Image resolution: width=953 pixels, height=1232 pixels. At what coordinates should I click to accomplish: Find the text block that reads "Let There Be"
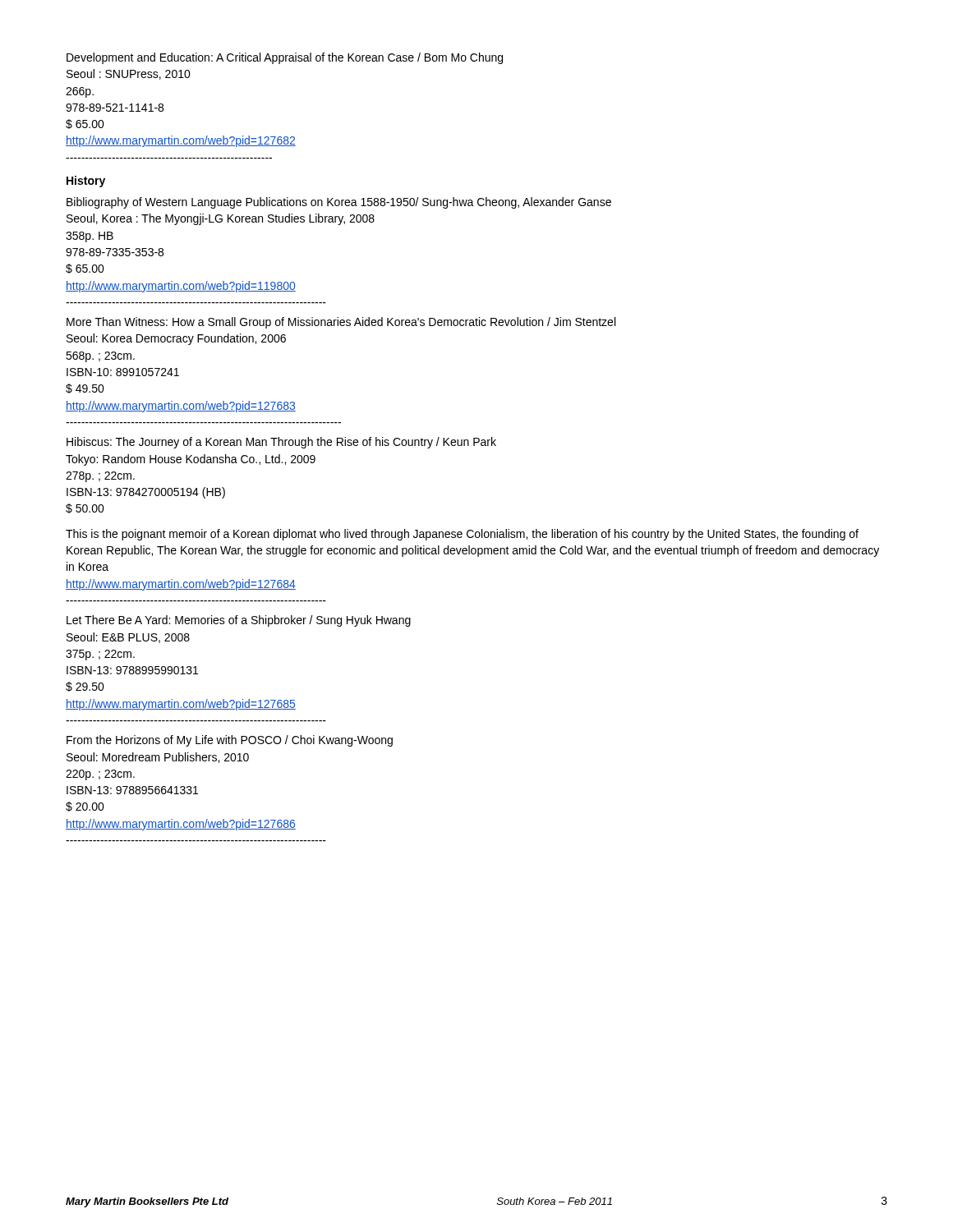pos(239,621)
